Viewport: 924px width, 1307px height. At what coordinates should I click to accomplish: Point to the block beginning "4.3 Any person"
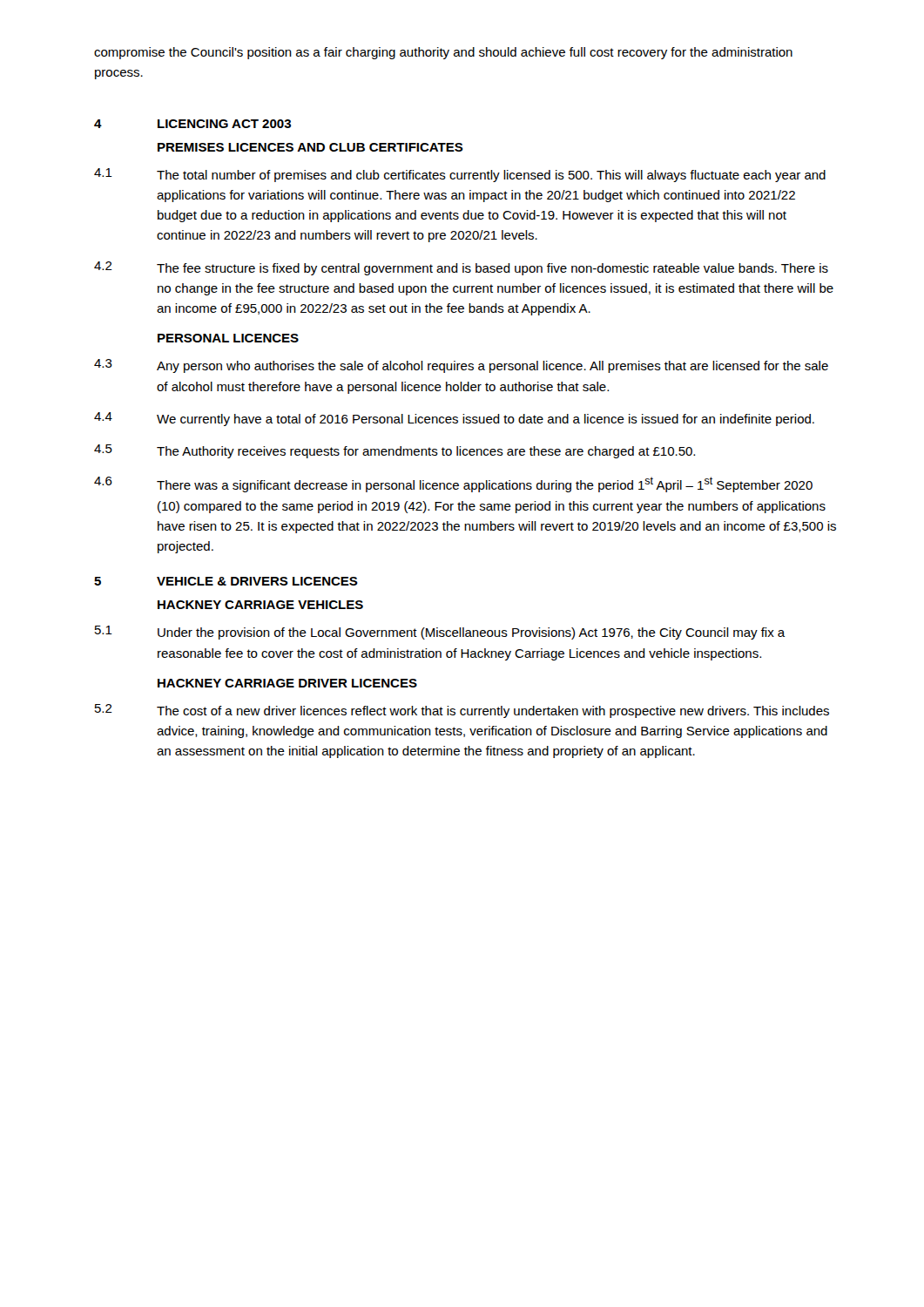[465, 376]
